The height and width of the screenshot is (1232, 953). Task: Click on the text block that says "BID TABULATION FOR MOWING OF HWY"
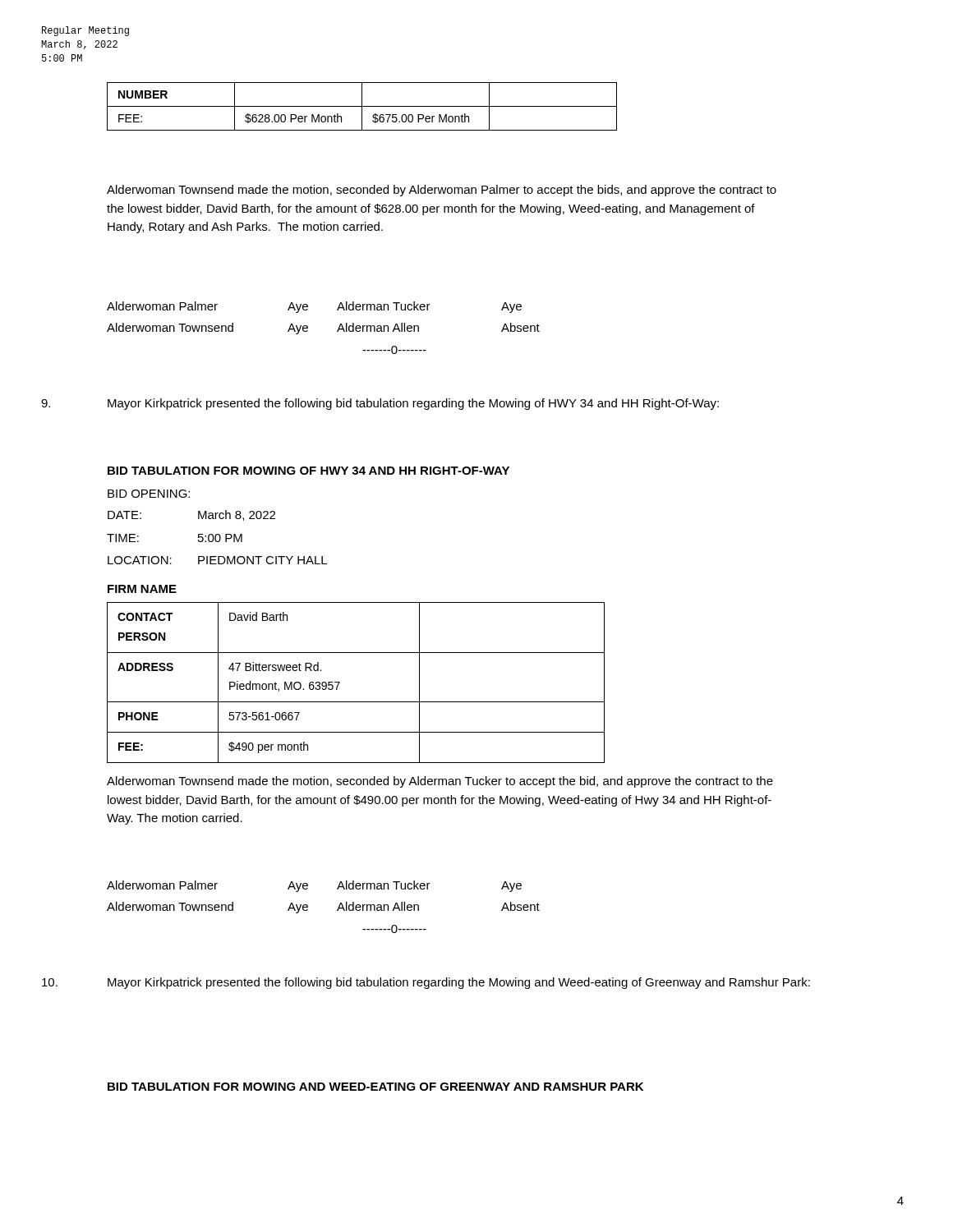pos(444,611)
